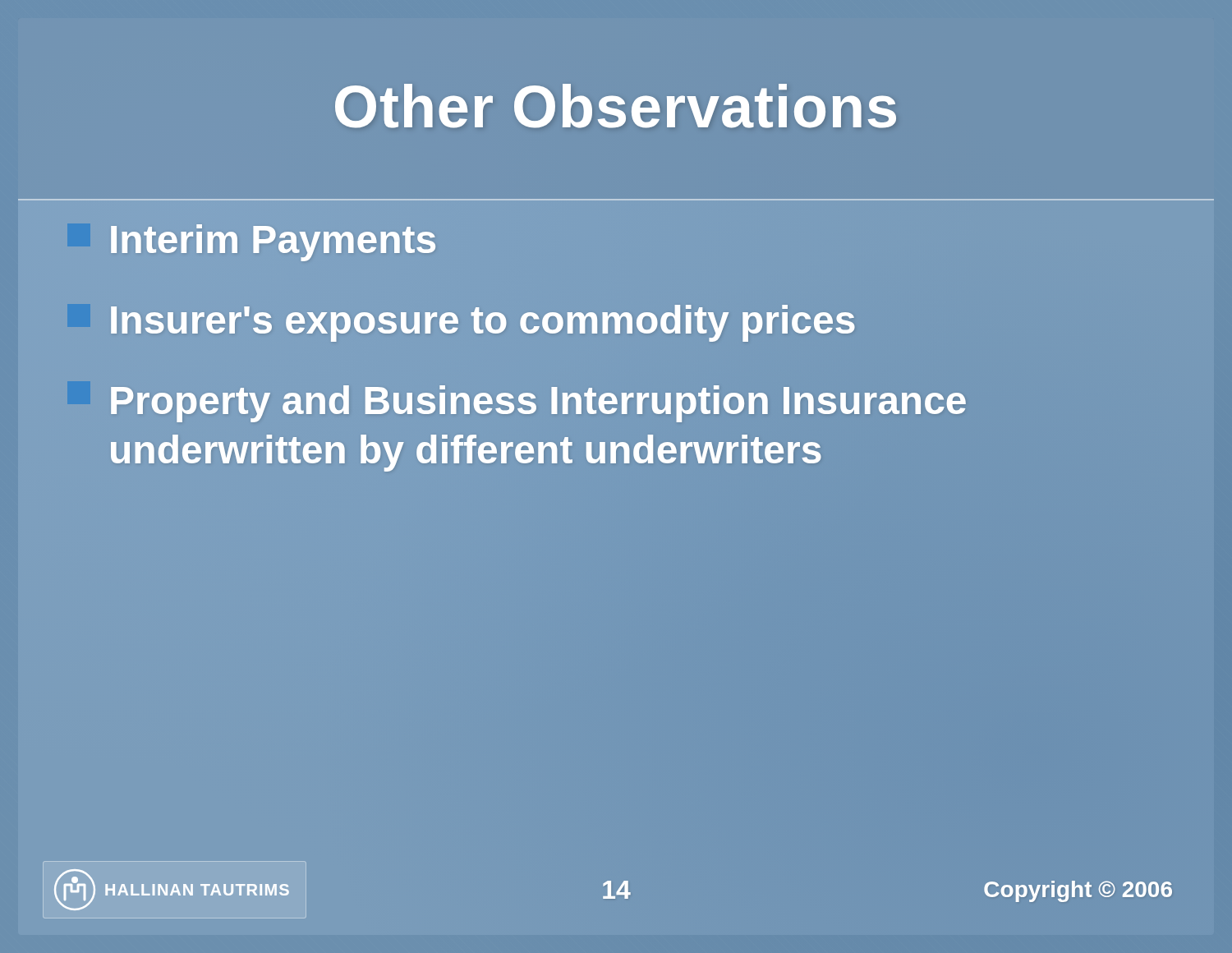The height and width of the screenshot is (953, 1232).
Task: Click on the list item that reads "Interim Payments"
Action: click(x=252, y=240)
